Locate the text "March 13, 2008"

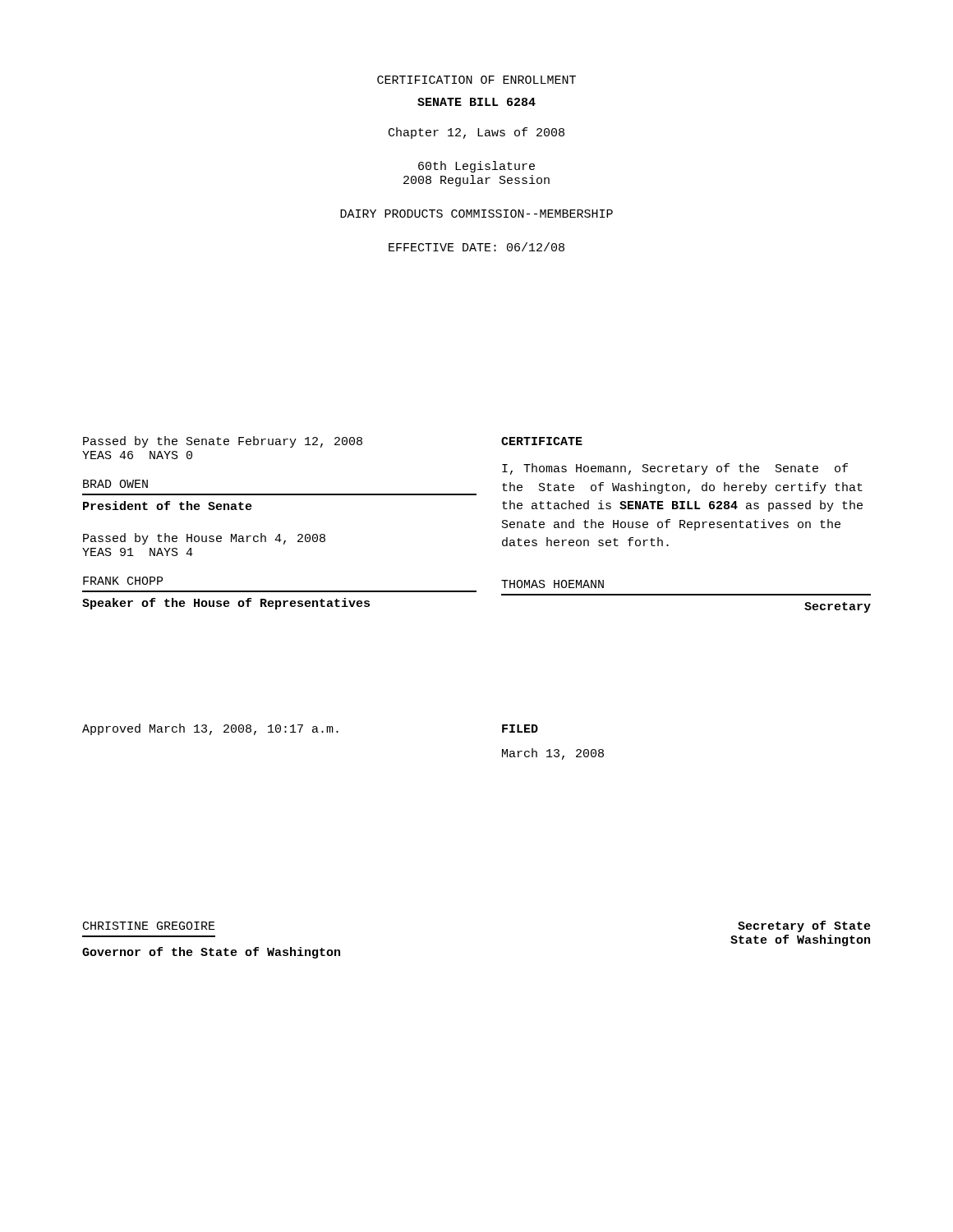click(553, 754)
